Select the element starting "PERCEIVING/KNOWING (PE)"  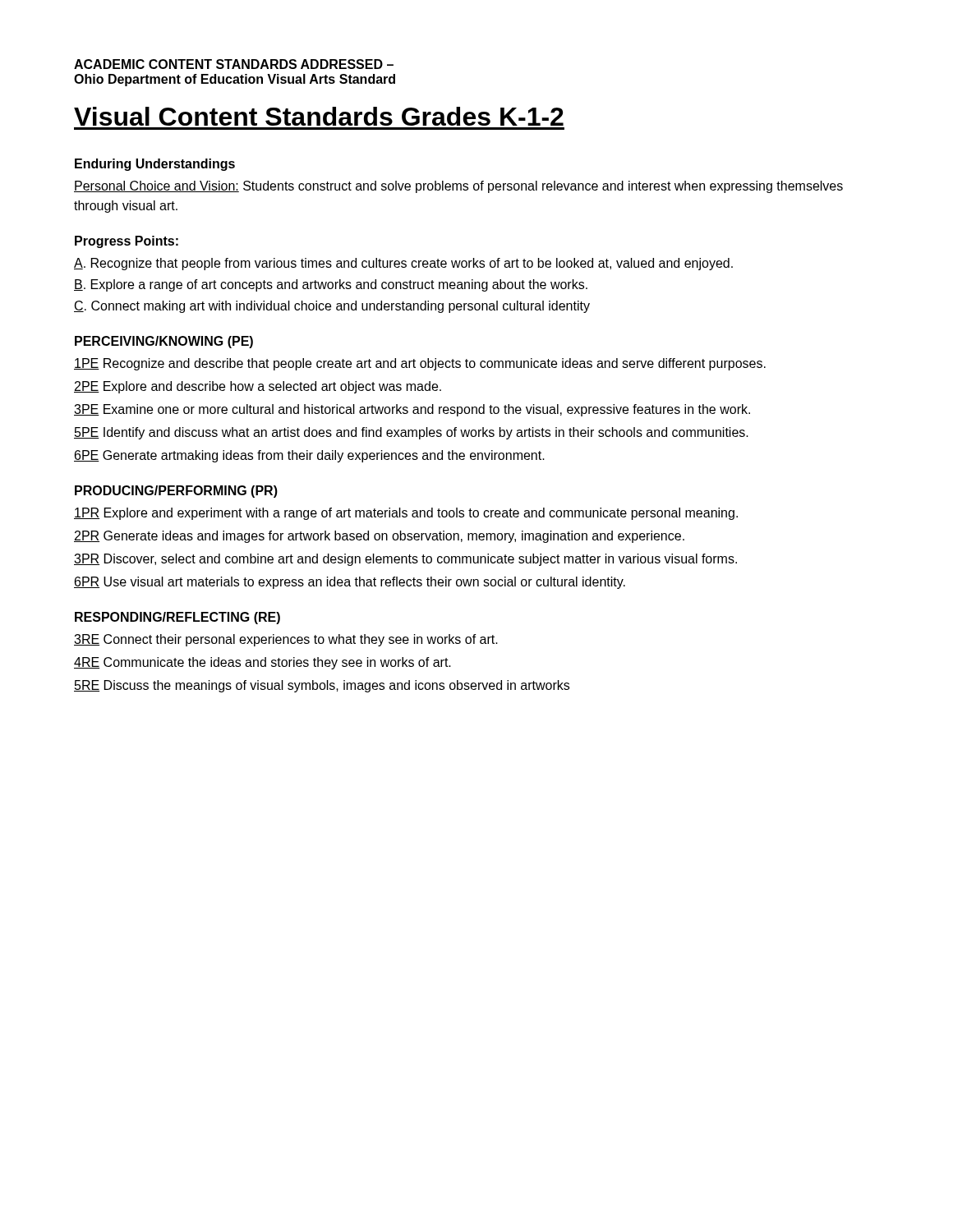pyautogui.click(x=164, y=341)
